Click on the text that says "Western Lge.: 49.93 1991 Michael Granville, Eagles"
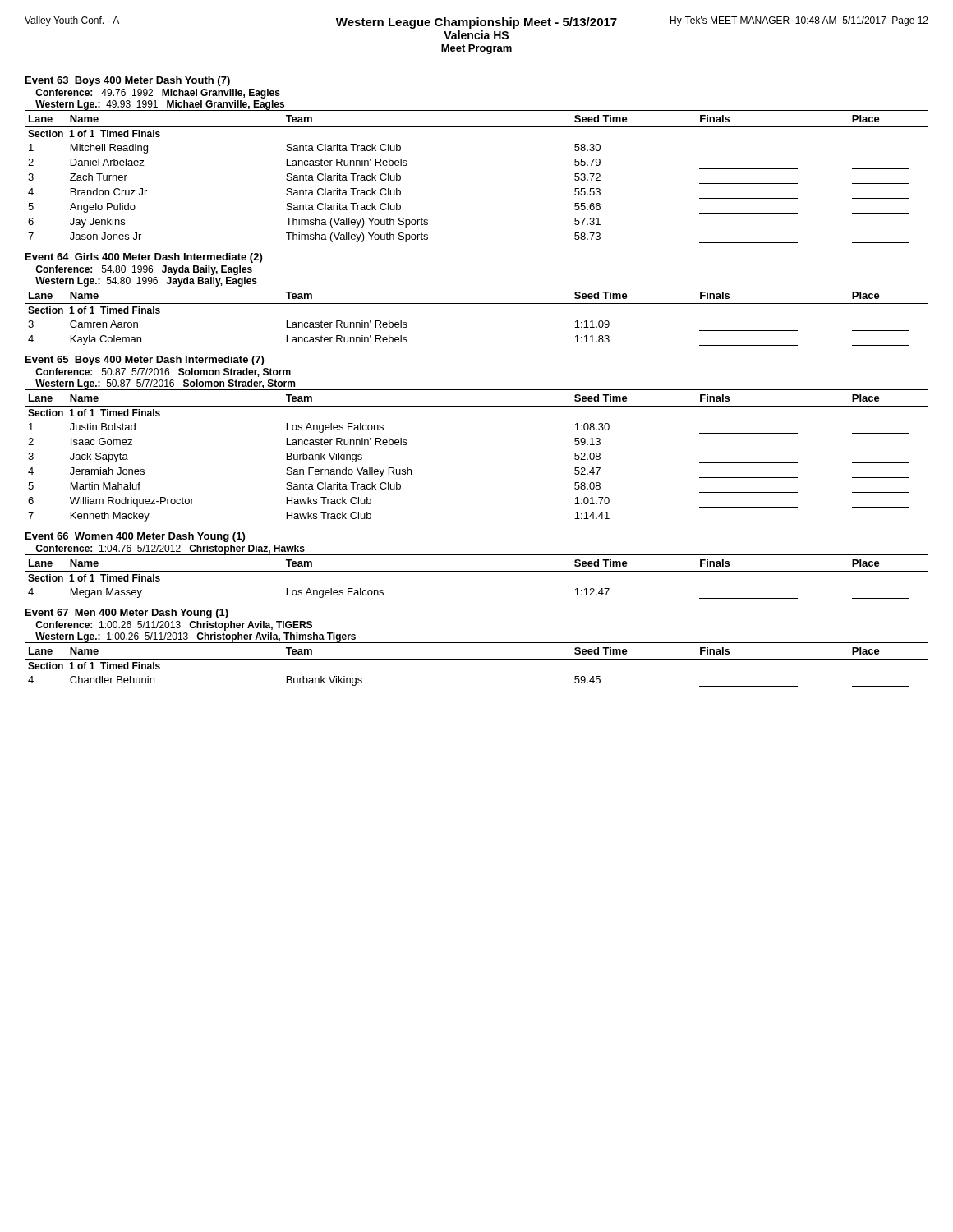This screenshot has width=953, height=1232. pos(155,104)
